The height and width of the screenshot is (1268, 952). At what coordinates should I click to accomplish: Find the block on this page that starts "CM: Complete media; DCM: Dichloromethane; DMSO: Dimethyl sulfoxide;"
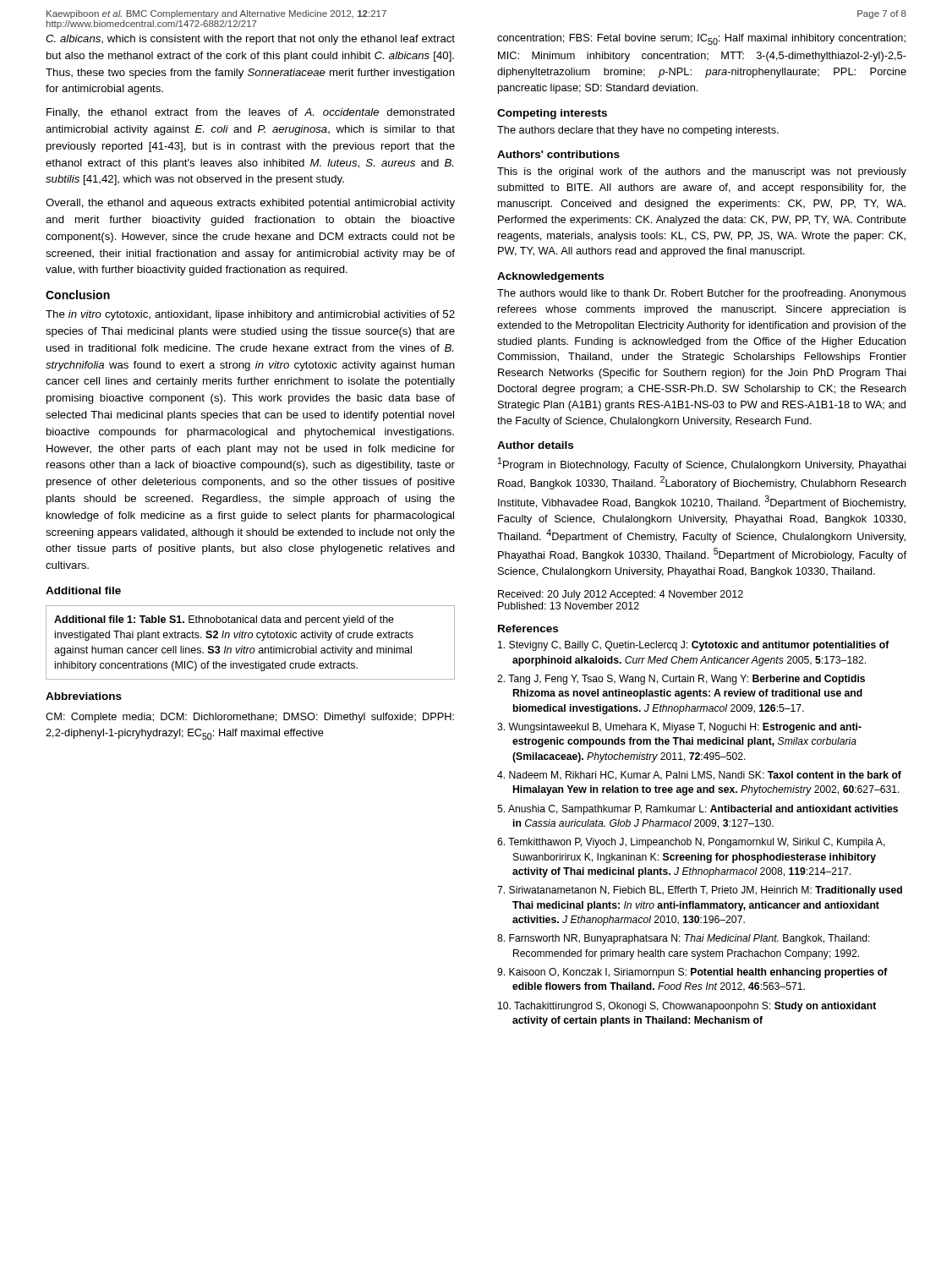click(250, 727)
